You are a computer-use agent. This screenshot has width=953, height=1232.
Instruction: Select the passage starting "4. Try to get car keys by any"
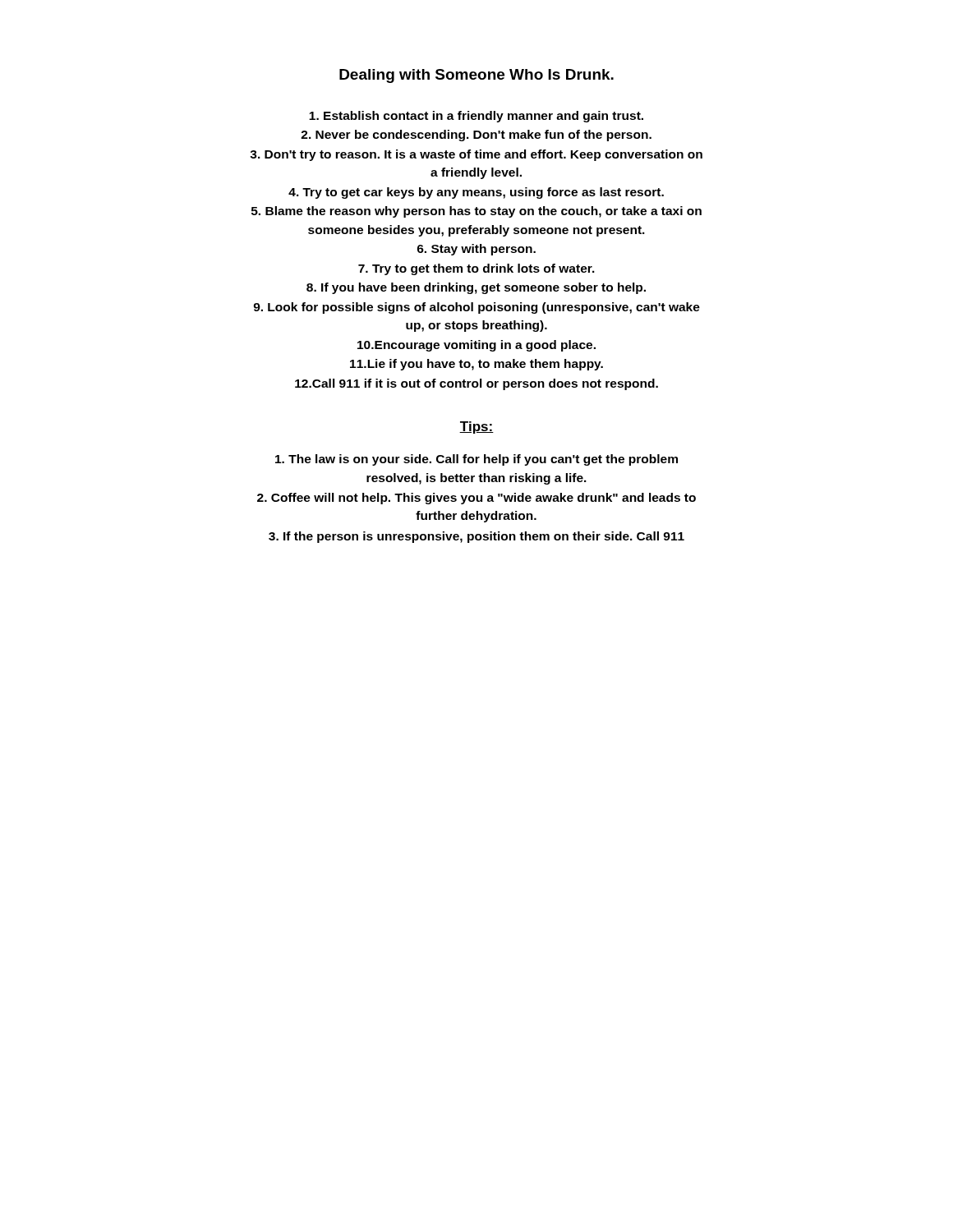click(476, 192)
